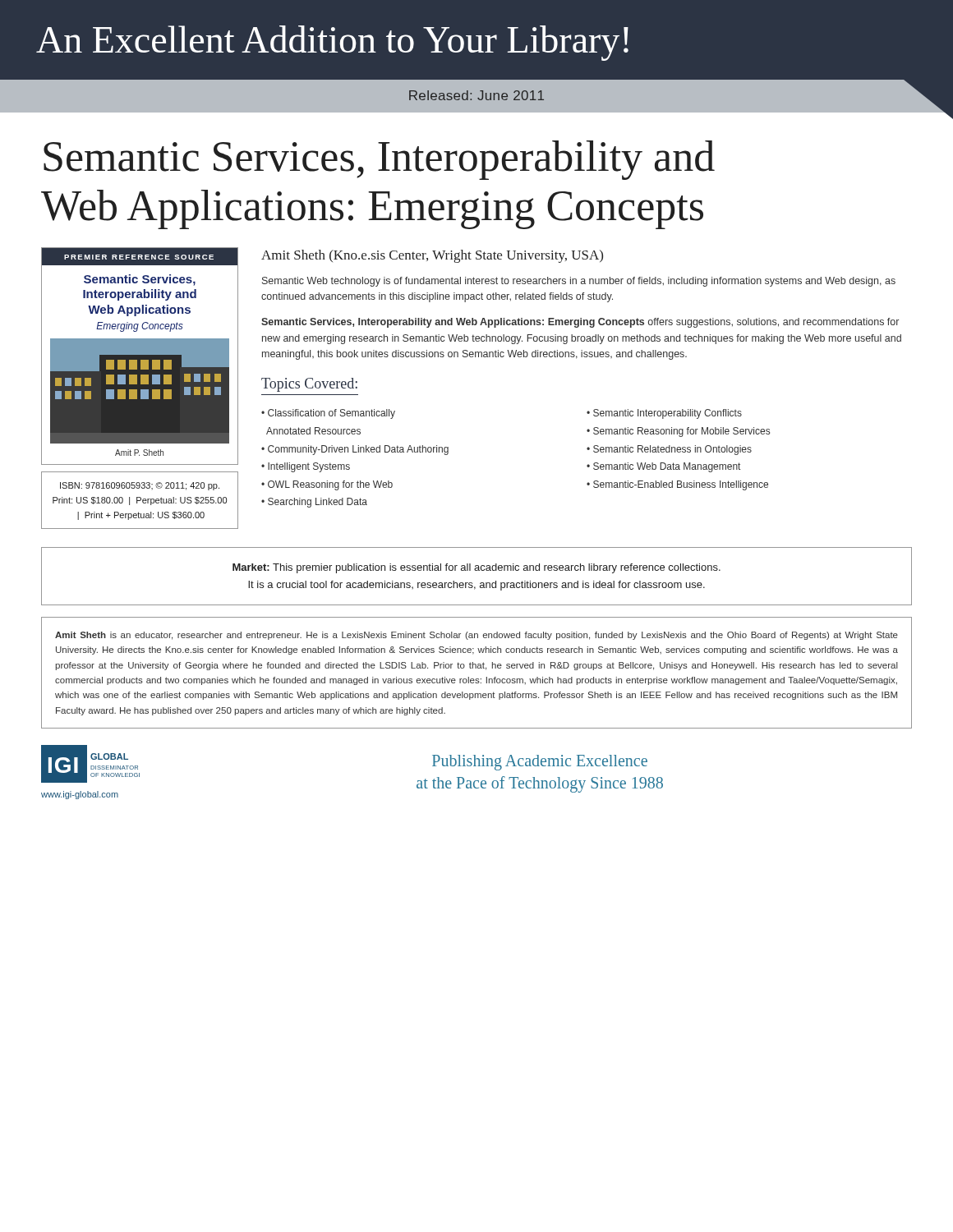Point to the block beginning "Market: This premier publication is essential"

(x=476, y=576)
